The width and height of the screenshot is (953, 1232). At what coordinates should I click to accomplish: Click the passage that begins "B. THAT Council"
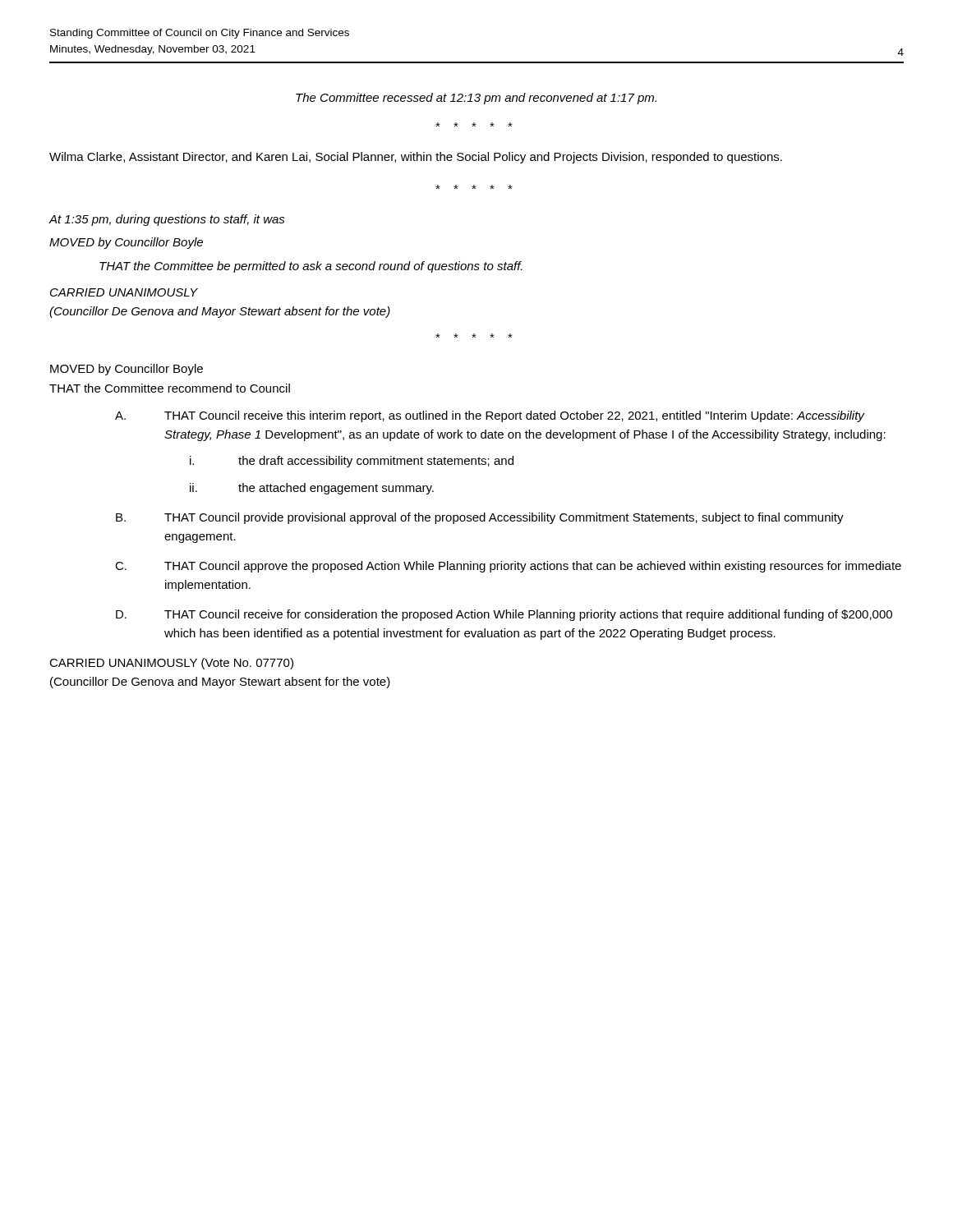(x=509, y=527)
